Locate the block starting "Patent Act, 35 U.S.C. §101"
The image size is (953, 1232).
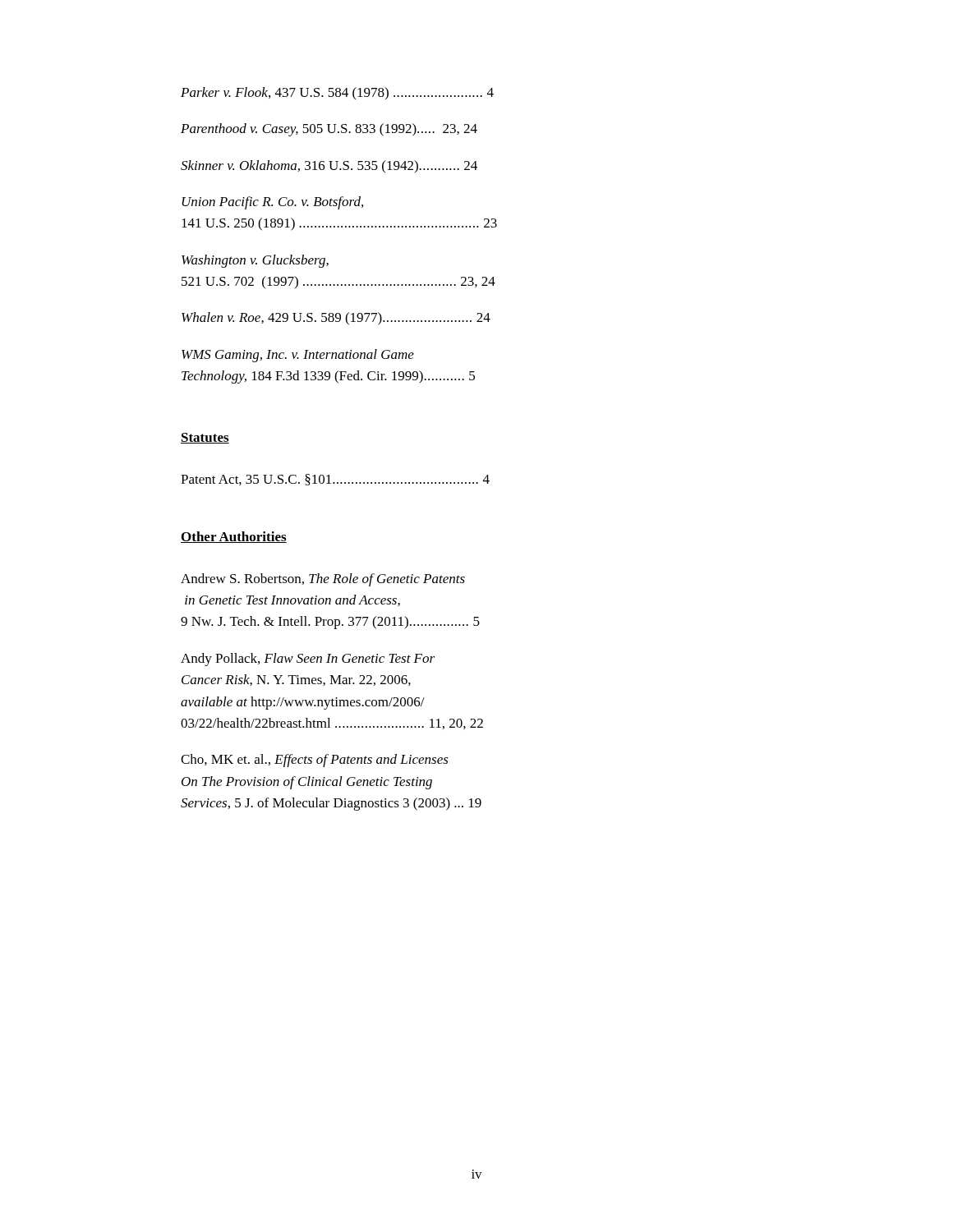point(335,480)
